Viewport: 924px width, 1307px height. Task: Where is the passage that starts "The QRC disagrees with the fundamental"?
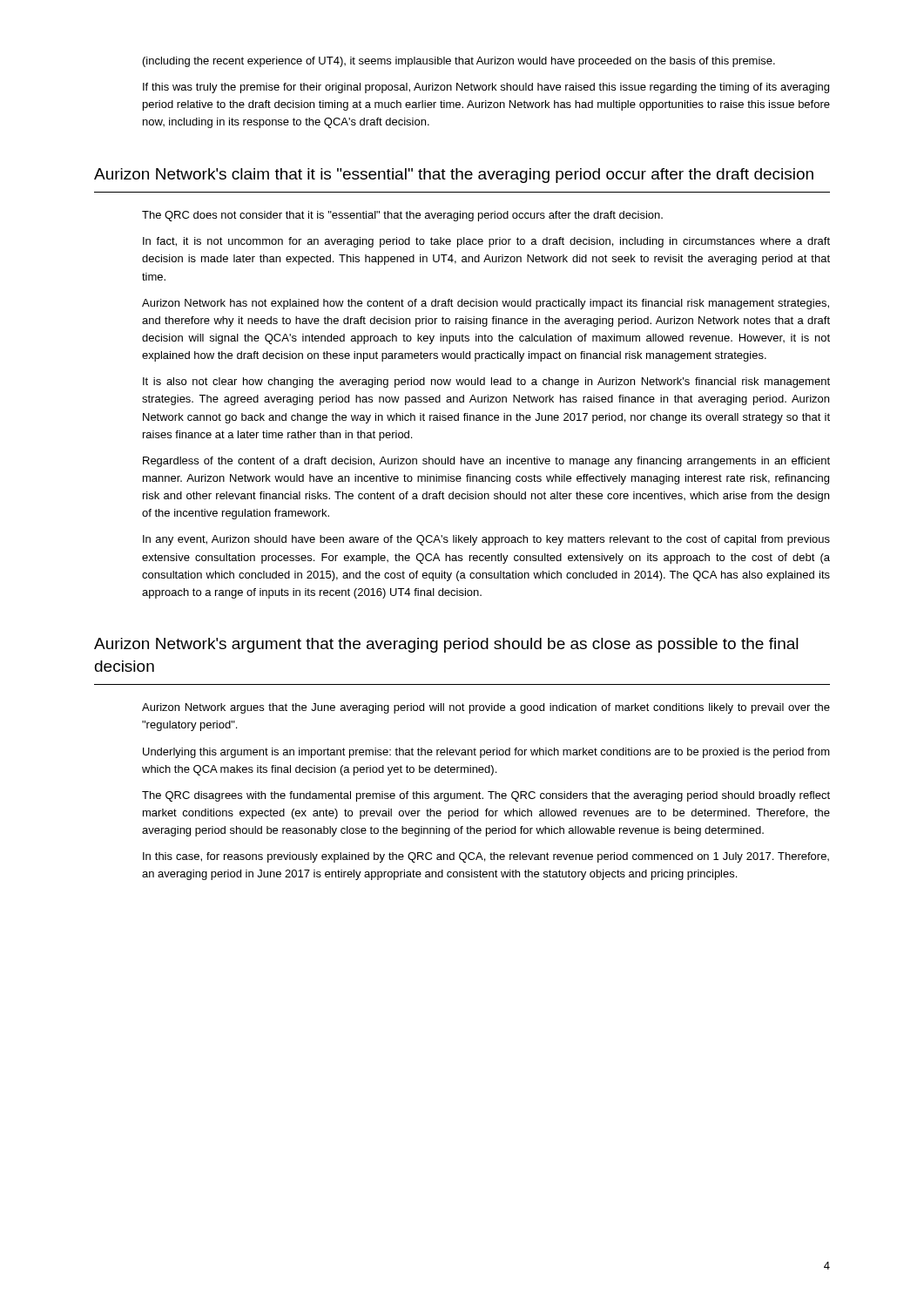point(486,812)
